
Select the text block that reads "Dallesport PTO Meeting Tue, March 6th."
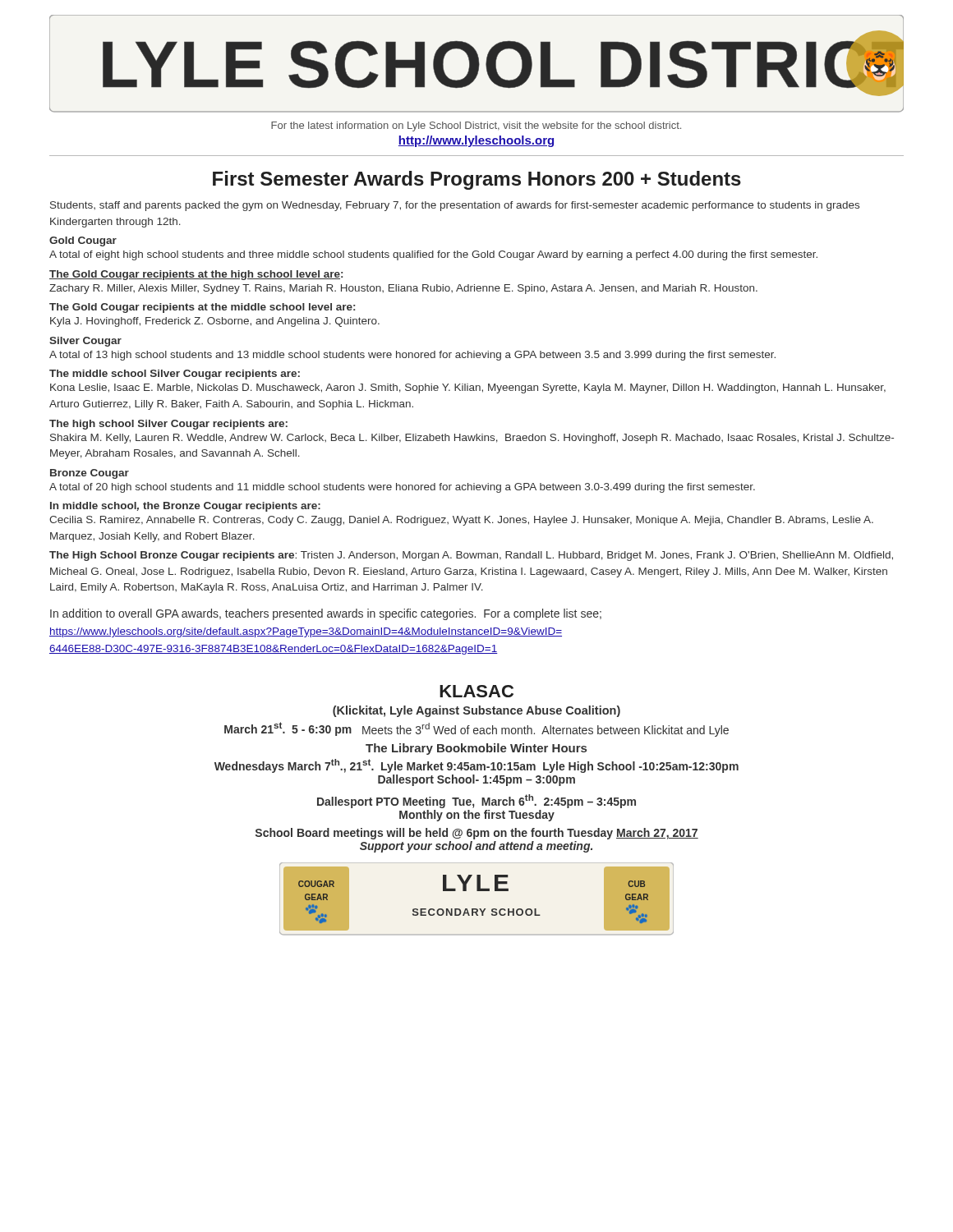(x=476, y=807)
